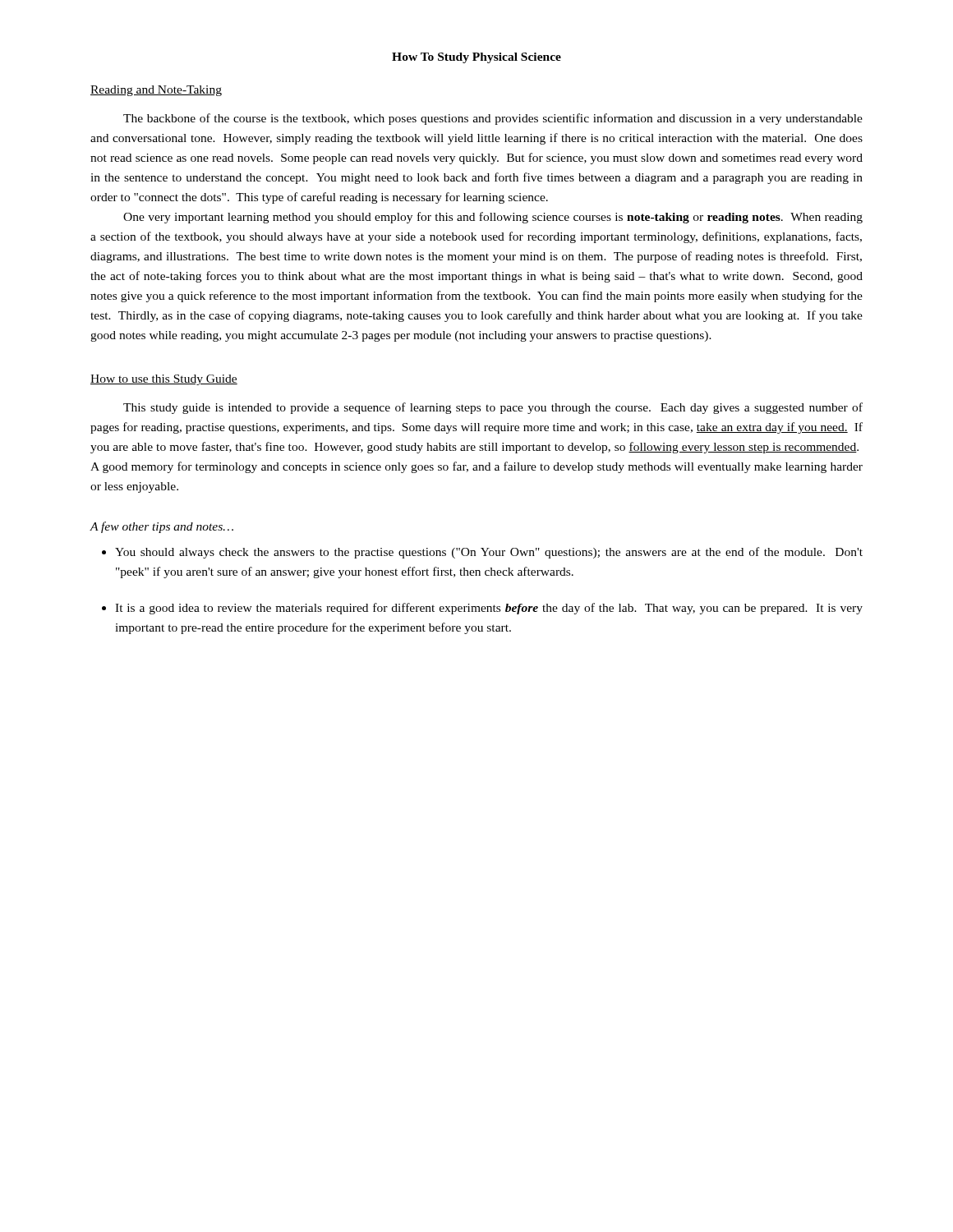The width and height of the screenshot is (953, 1232).
Task: Locate the passage starting "How To Study Physical Science"
Action: coord(476,56)
